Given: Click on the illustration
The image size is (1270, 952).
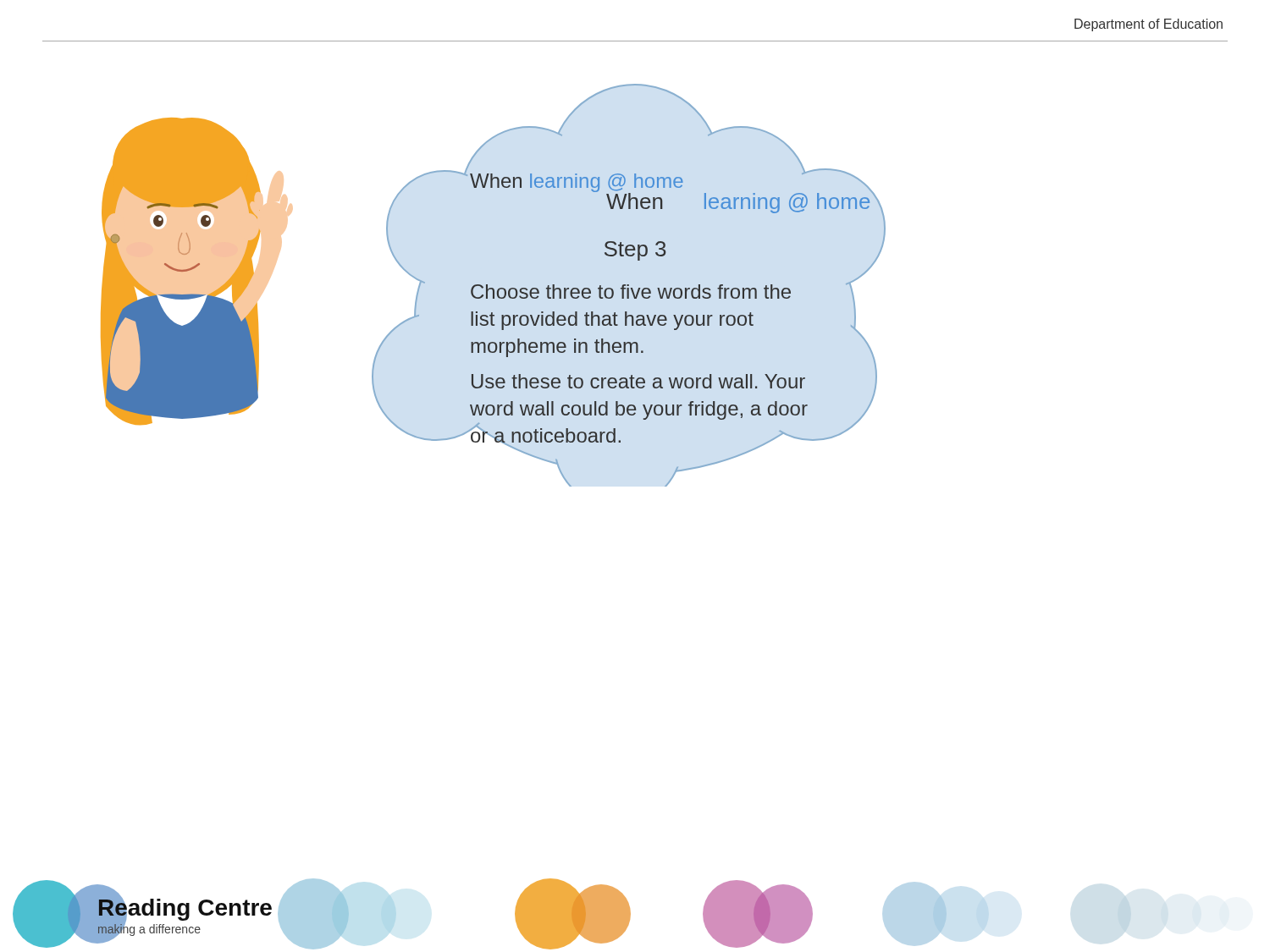Looking at the screenshot, I should tap(182, 254).
